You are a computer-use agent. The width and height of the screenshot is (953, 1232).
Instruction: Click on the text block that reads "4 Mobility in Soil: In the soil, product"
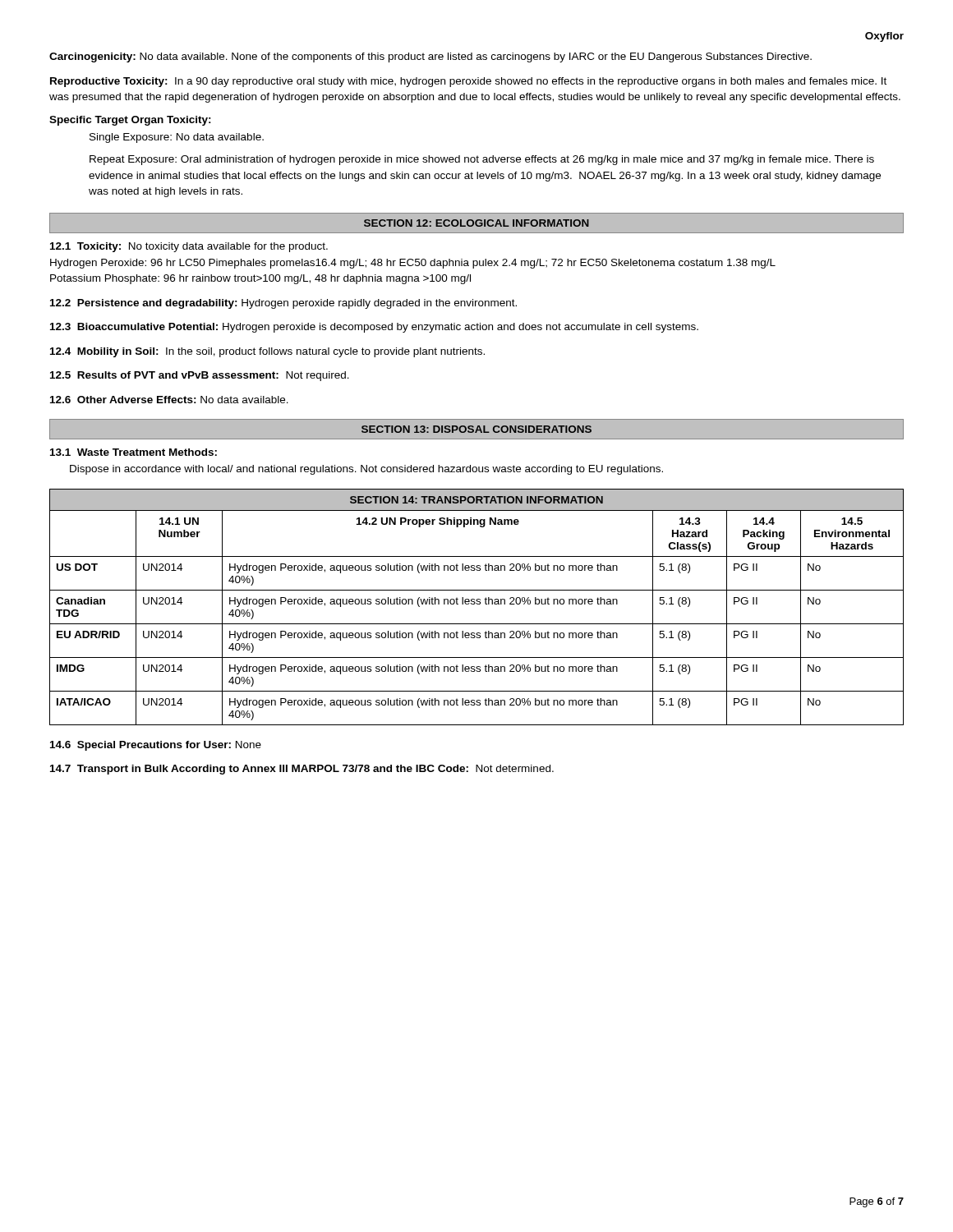click(268, 351)
